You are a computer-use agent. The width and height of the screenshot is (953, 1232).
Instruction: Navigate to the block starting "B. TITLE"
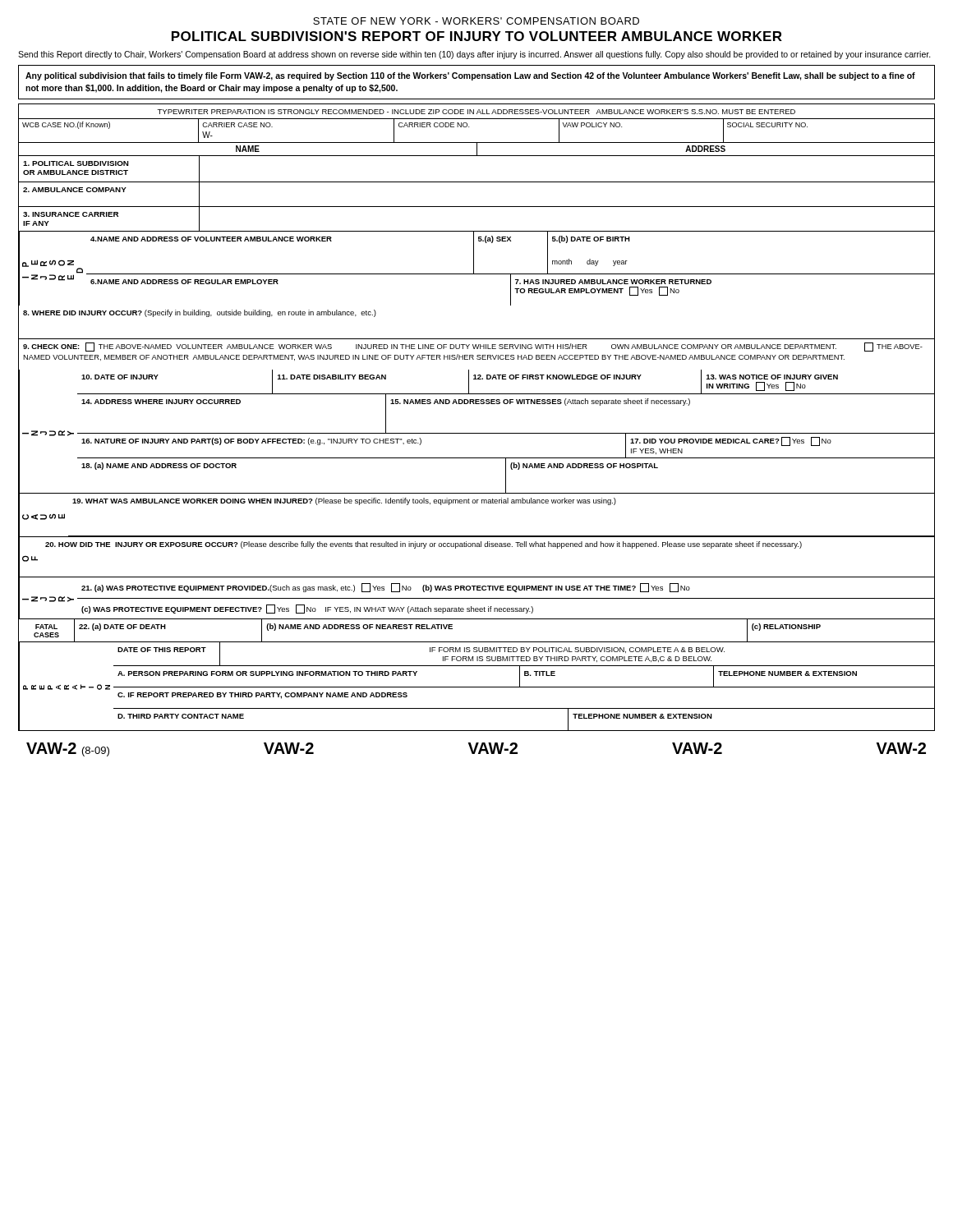click(540, 673)
